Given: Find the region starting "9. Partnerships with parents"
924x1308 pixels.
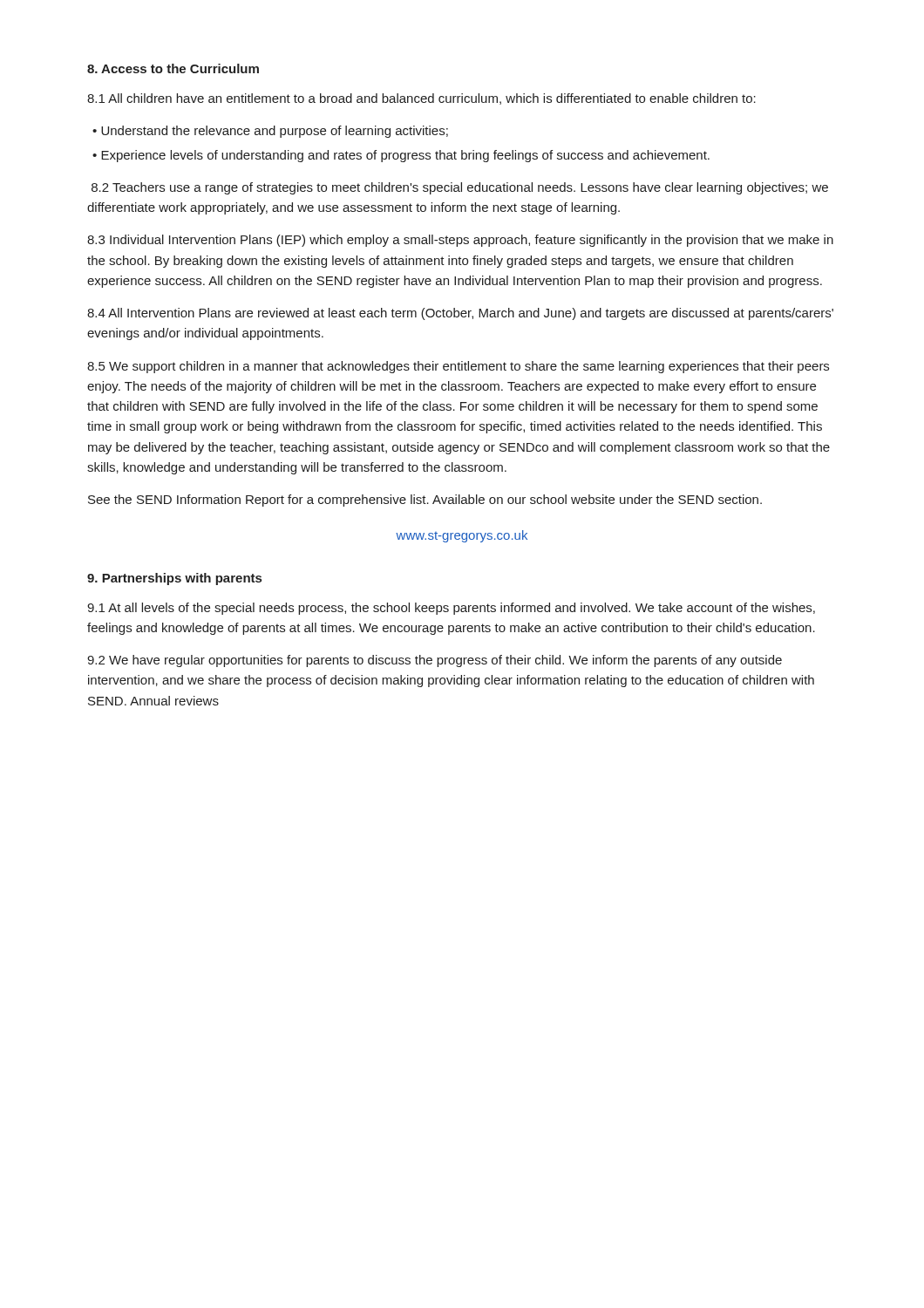Looking at the screenshot, I should click(175, 577).
